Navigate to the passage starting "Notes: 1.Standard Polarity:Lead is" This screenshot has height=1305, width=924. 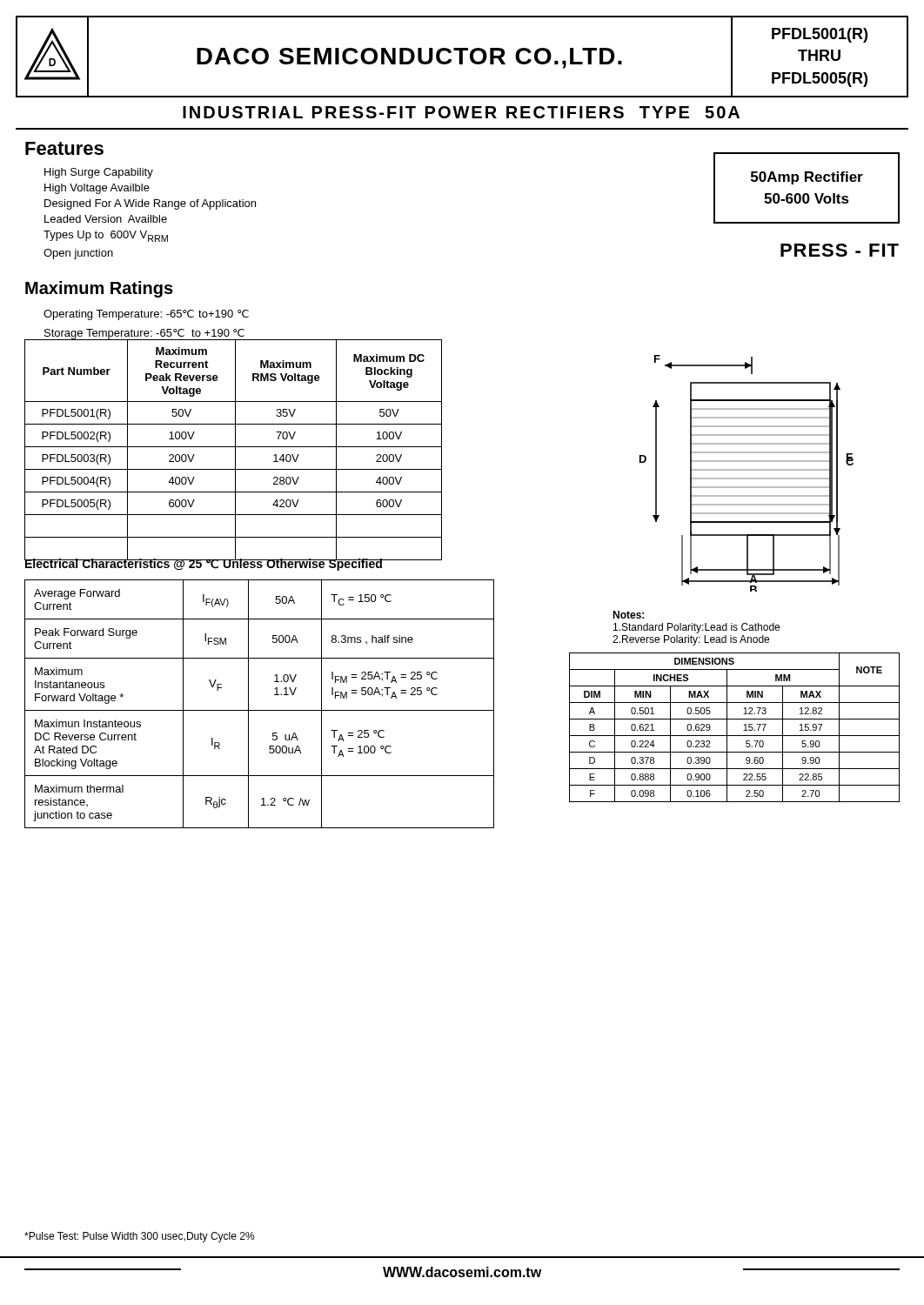coord(696,627)
